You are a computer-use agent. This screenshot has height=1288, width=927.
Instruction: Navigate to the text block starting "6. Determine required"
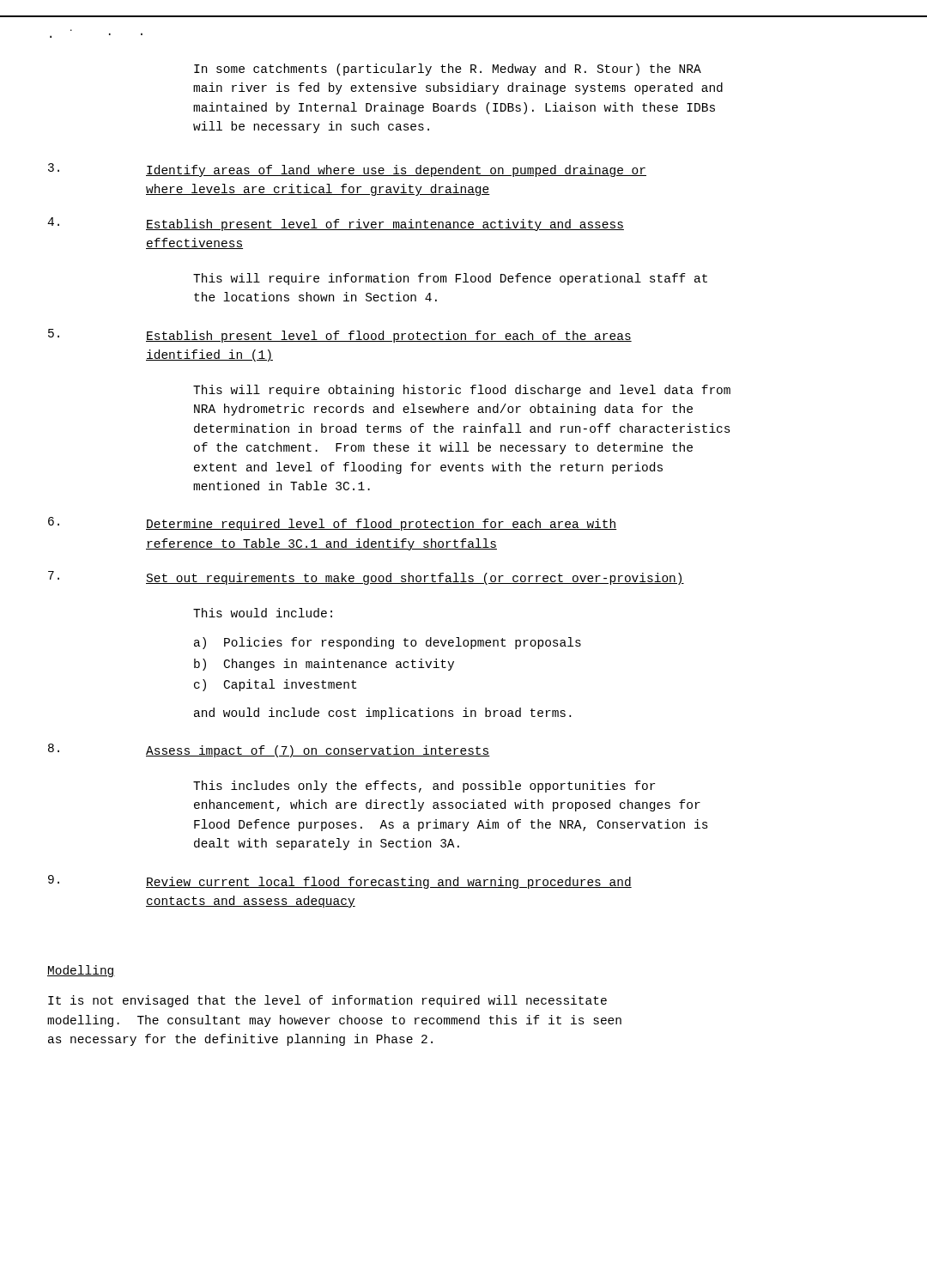(x=464, y=535)
